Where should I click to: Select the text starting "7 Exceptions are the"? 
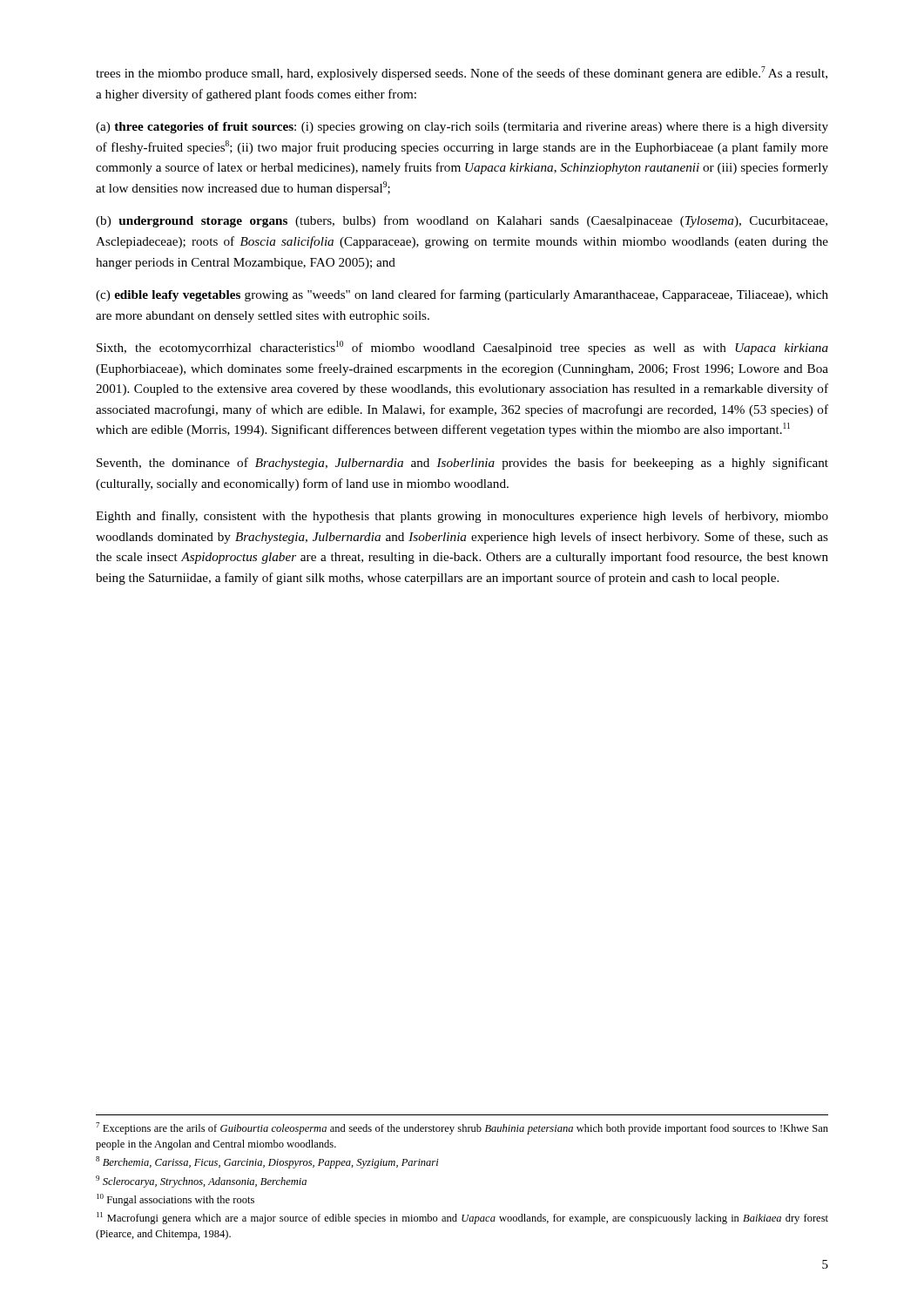[x=462, y=1136]
